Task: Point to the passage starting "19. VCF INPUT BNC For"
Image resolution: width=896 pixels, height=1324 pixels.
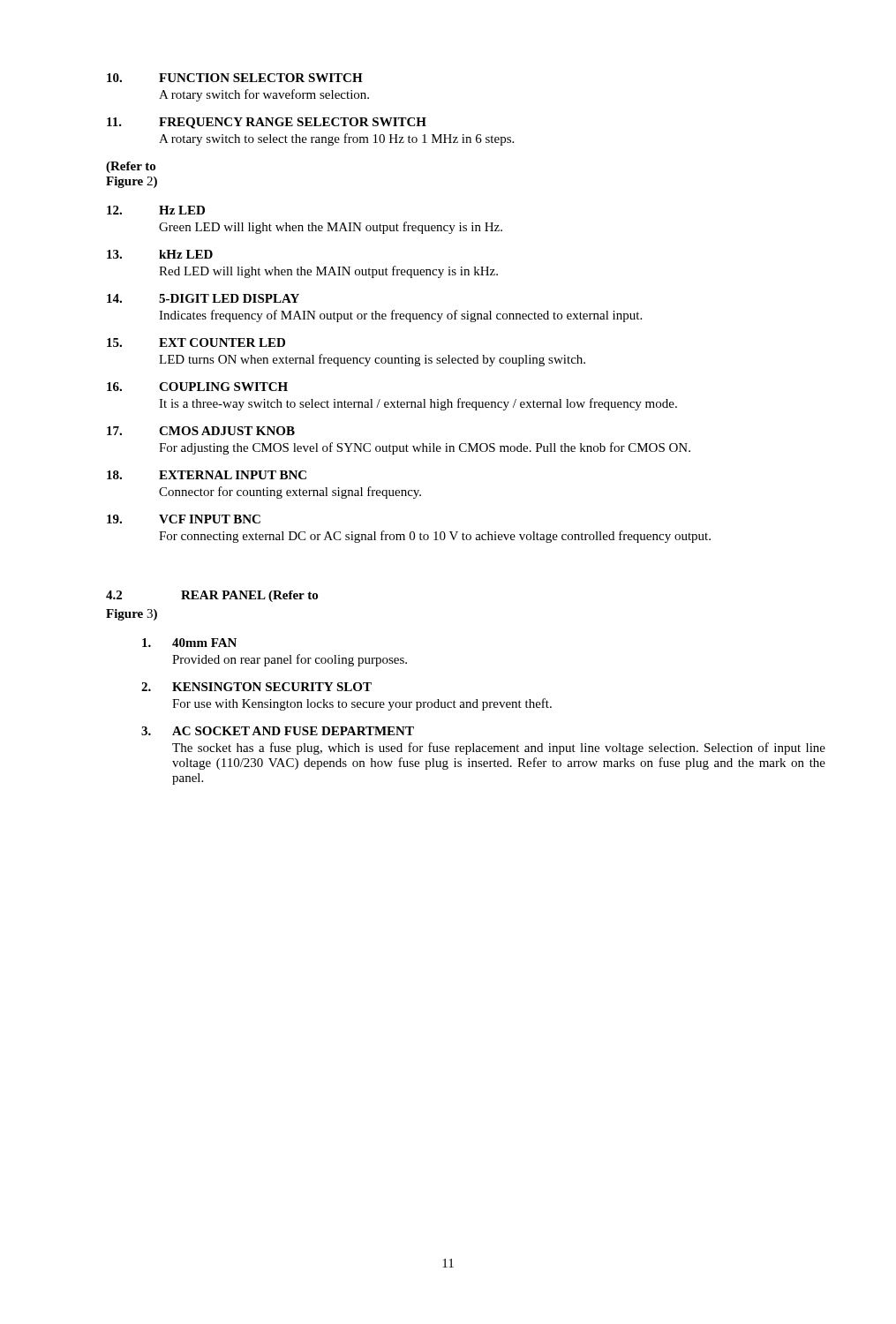Action: pyautogui.click(x=466, y=528)
